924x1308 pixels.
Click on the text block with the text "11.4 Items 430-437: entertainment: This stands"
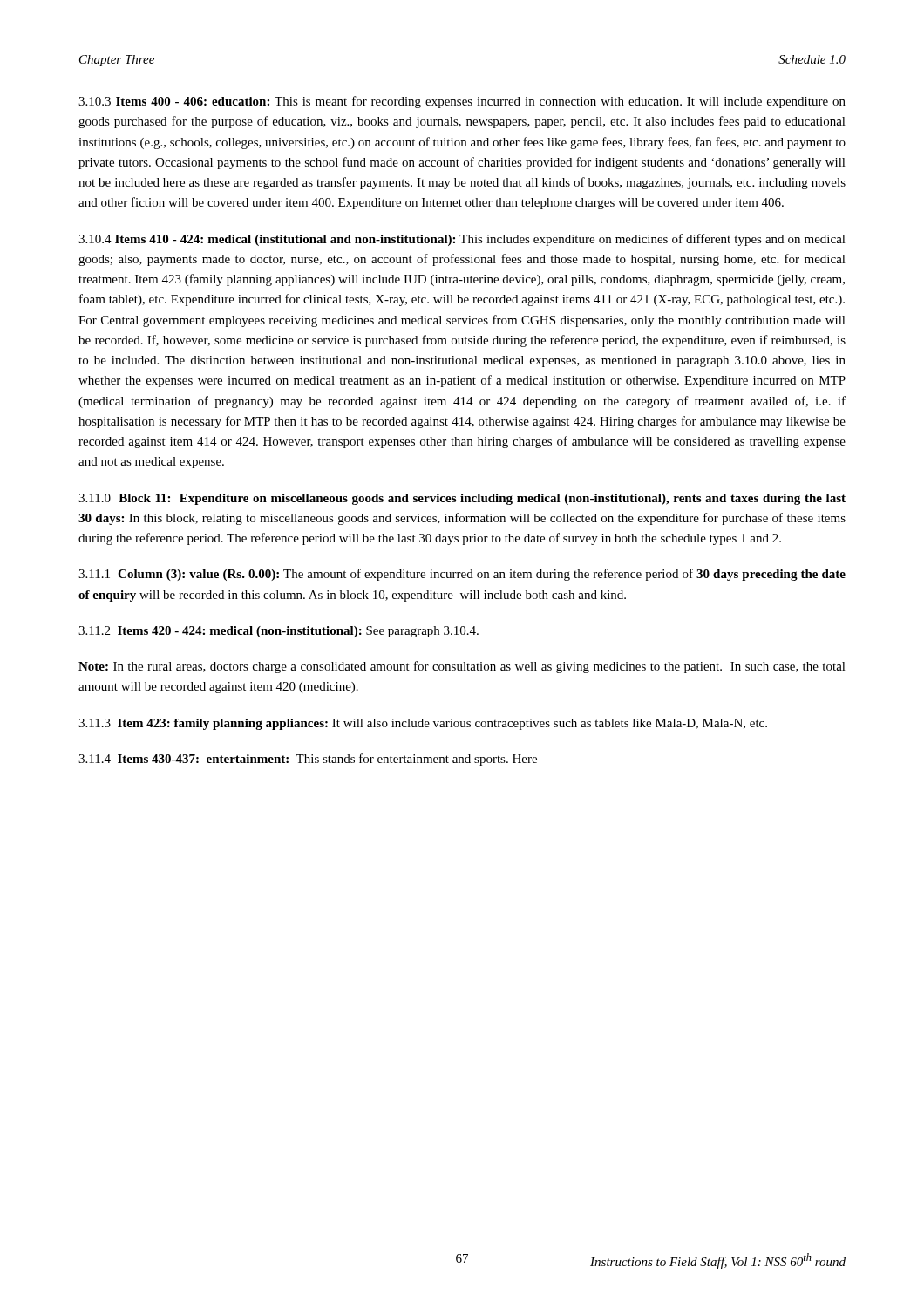[x=308, y=758]
